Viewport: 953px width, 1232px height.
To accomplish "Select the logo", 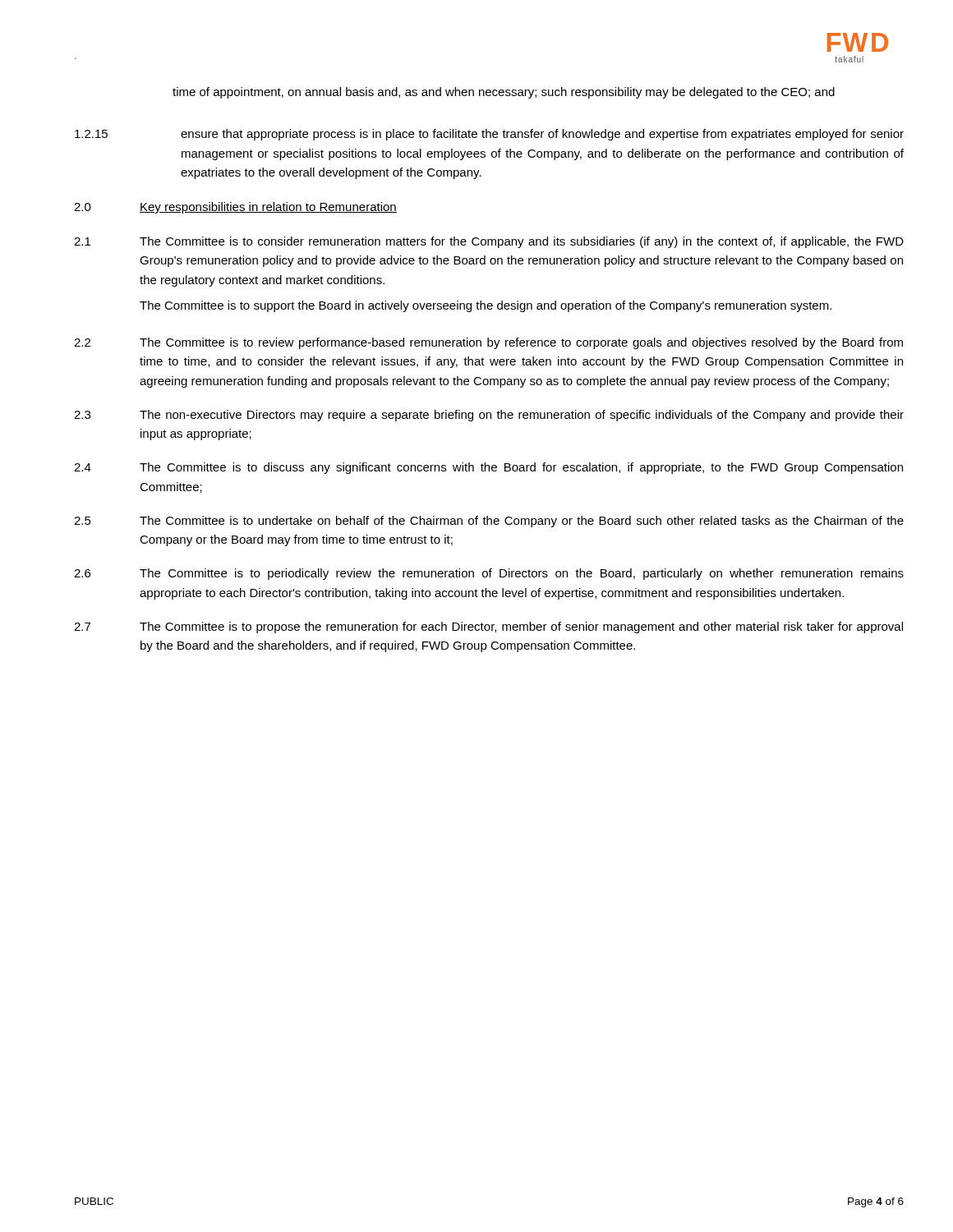I will pyautogui.click(x=863, y=47).
